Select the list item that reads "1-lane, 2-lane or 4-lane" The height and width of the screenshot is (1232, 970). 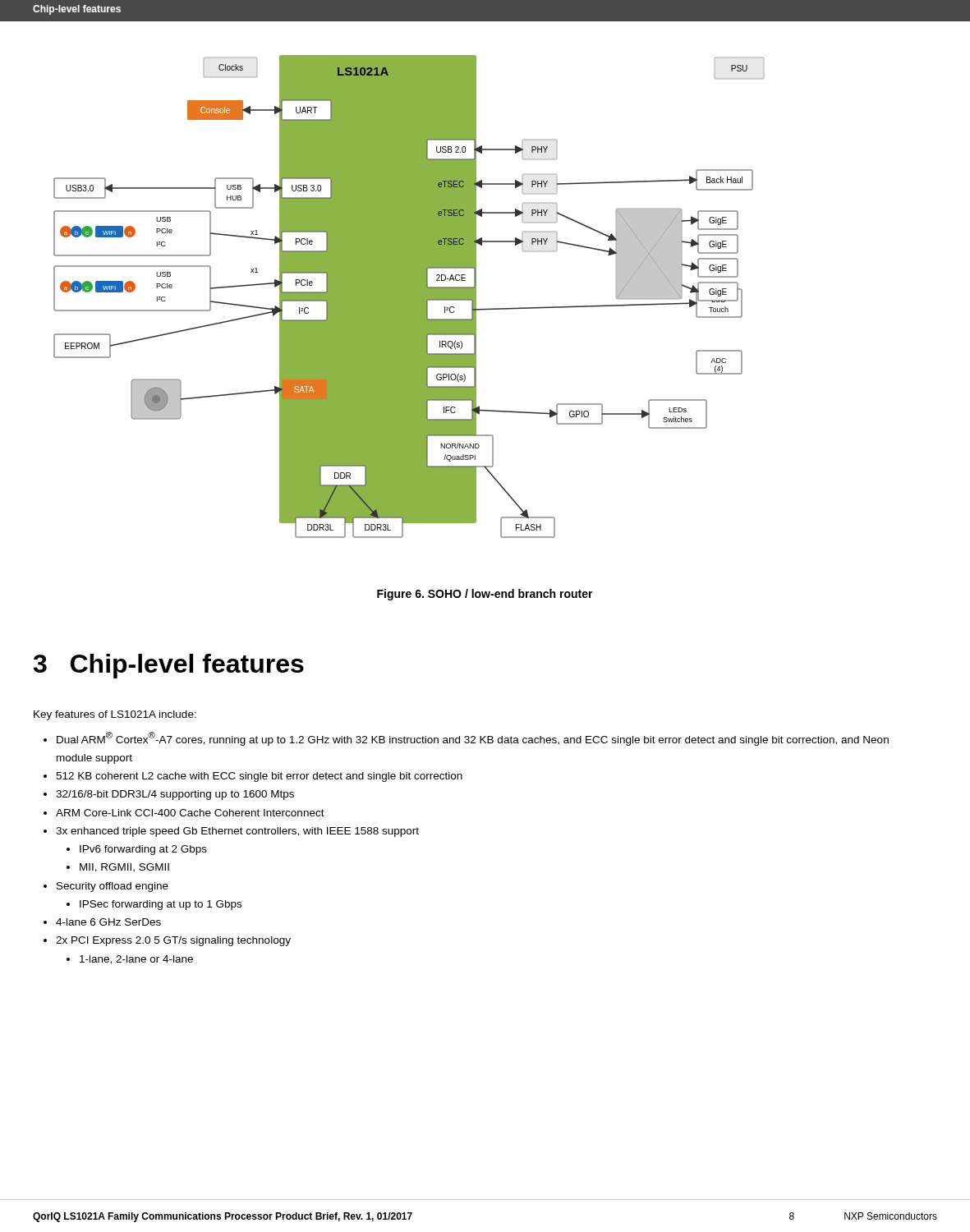136,959
